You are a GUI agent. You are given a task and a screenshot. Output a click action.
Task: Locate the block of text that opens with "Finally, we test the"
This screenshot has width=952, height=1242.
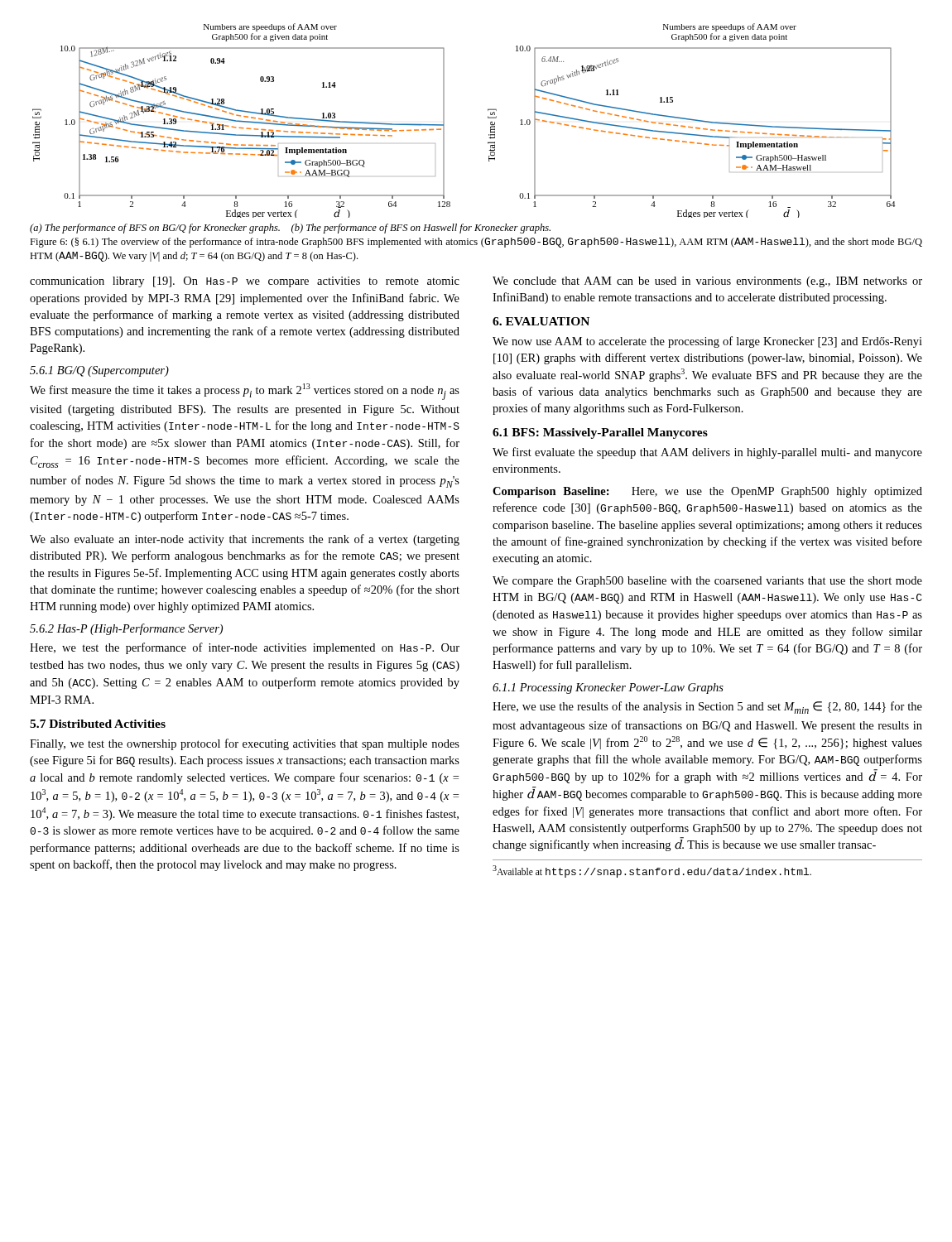pyautogui.click(x=245, y=804)
